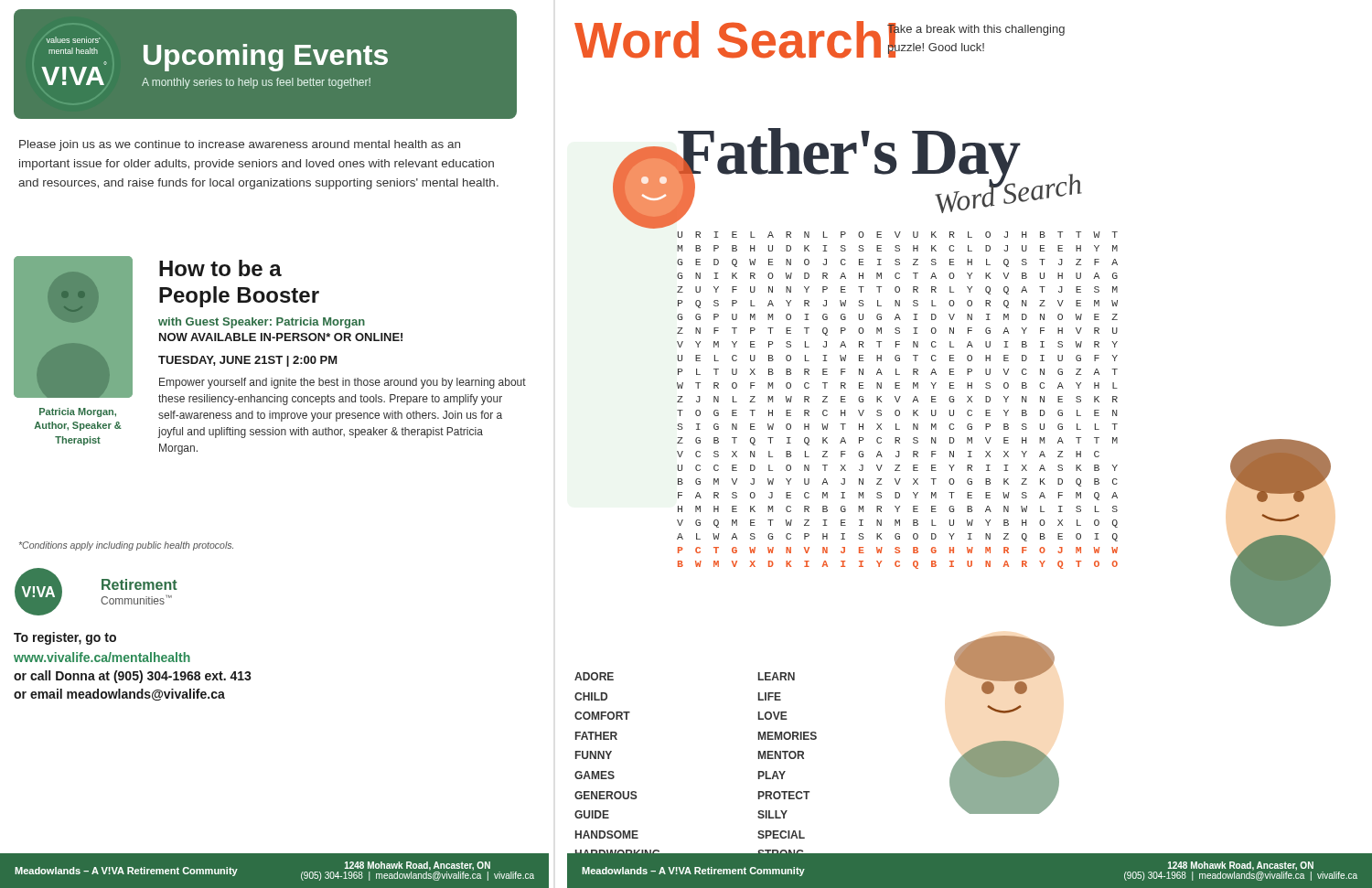Screen dimensions: 888x1372
Task: Click on the text that reads "with Guest Speaker: Patricia Morgan"
Action: click(262, 321)
